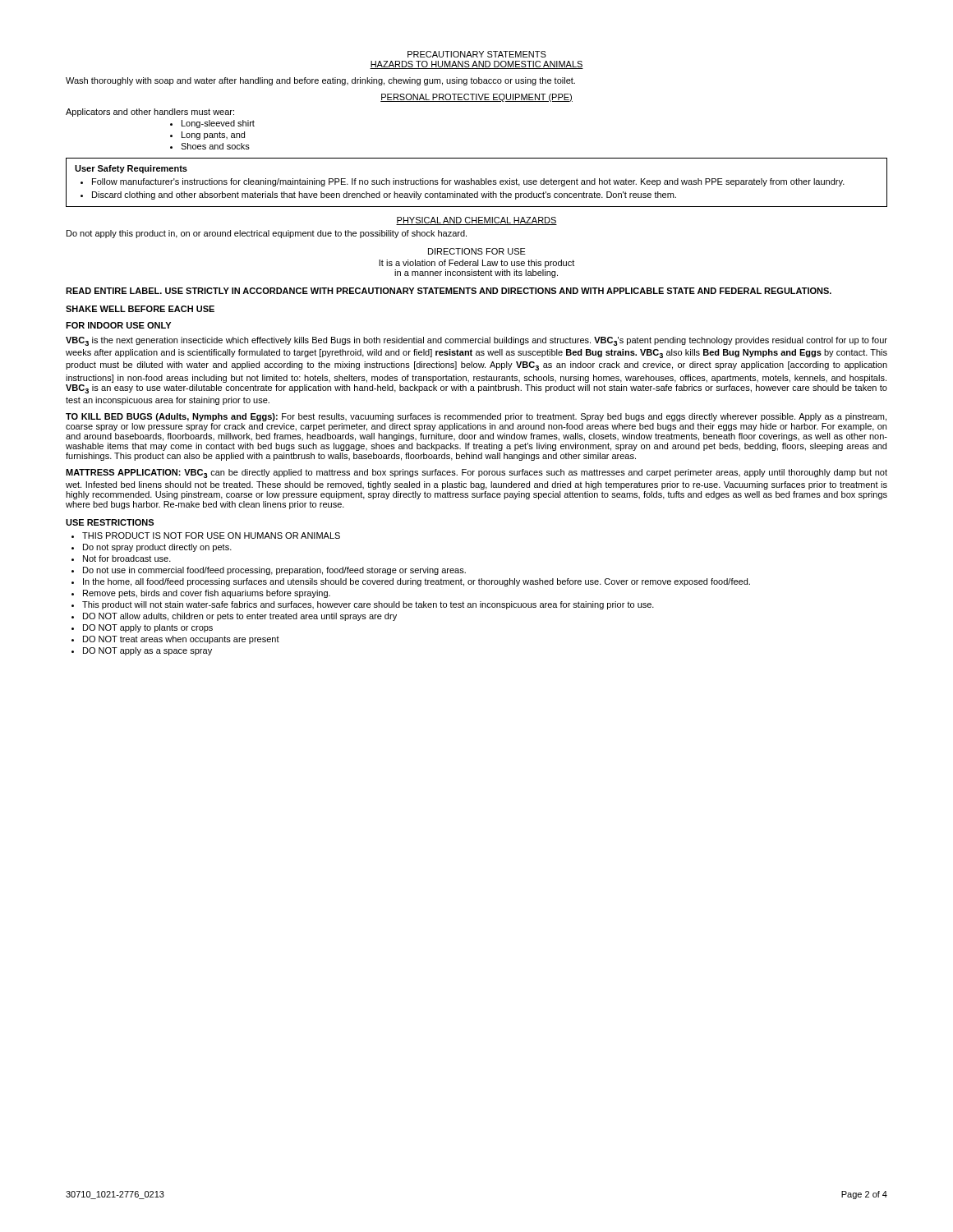Locate the text starting "In the home,"
953x1232 pixels.
476,582
